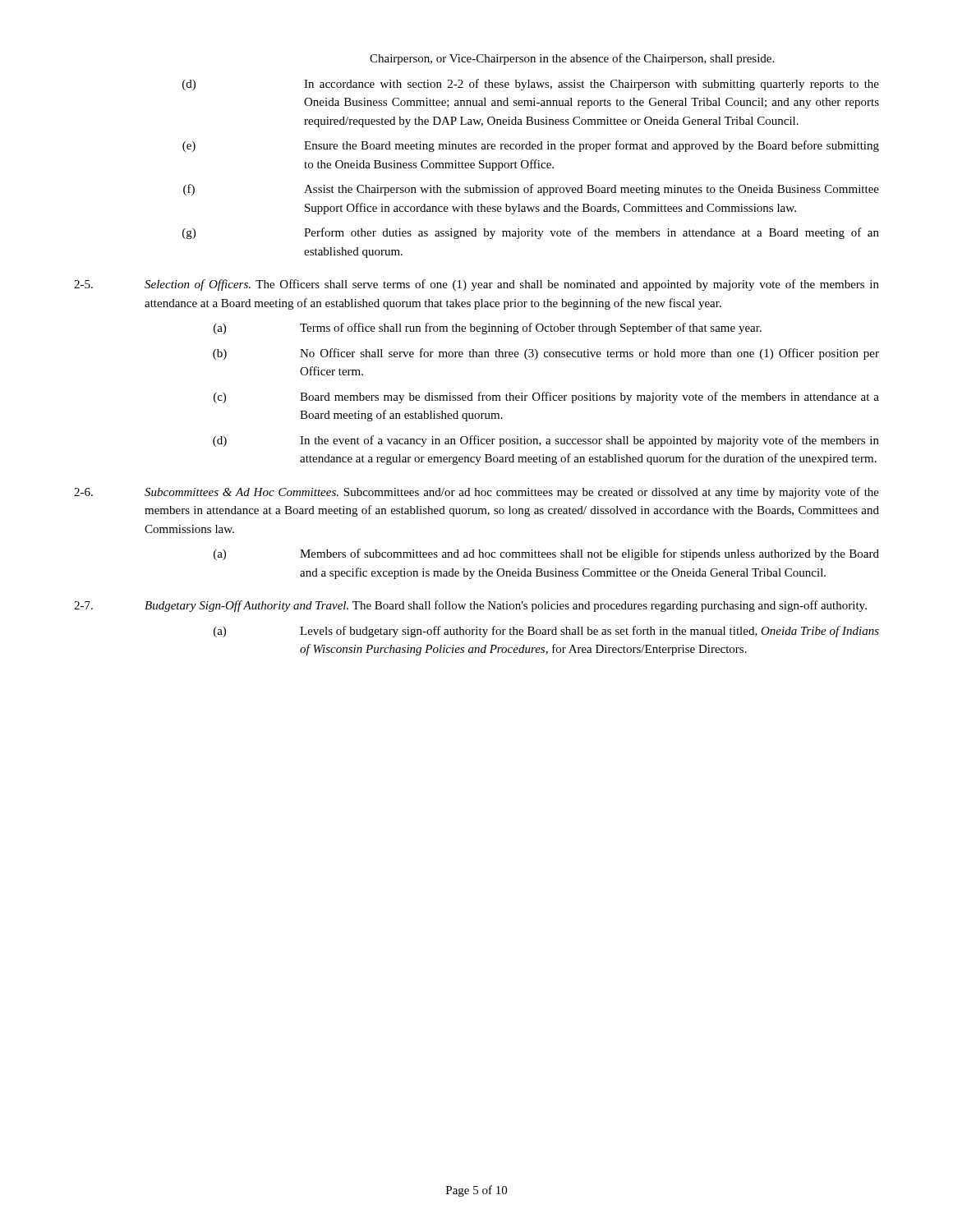Locate the list item containing "(c) Board members may be"
Viewport: 953px width, 1232px height.
click(x=476, y=406)
